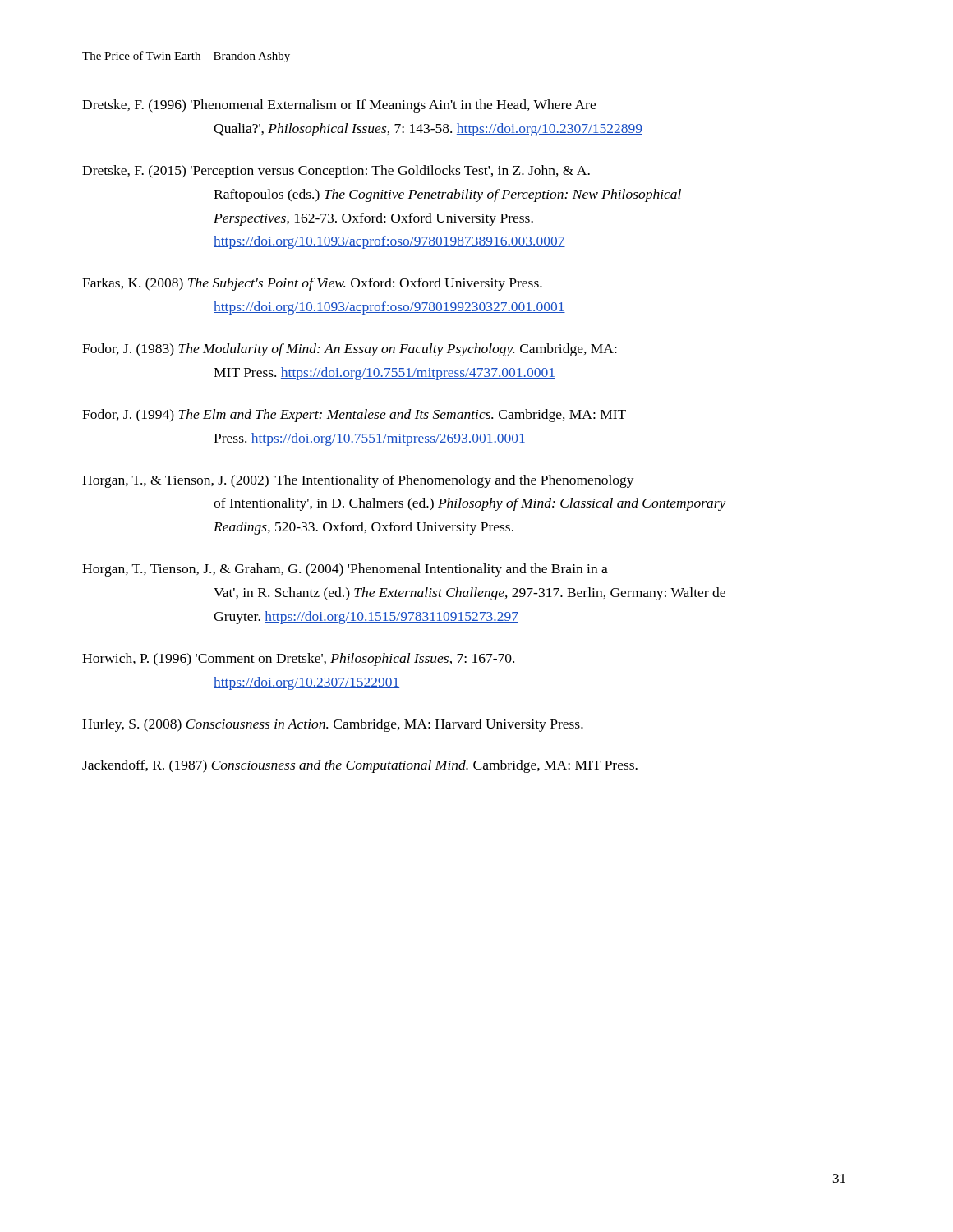Find the list item containing "Jackendoff, R. (1987) Consciousness and the Computational"

pos(360,765)
